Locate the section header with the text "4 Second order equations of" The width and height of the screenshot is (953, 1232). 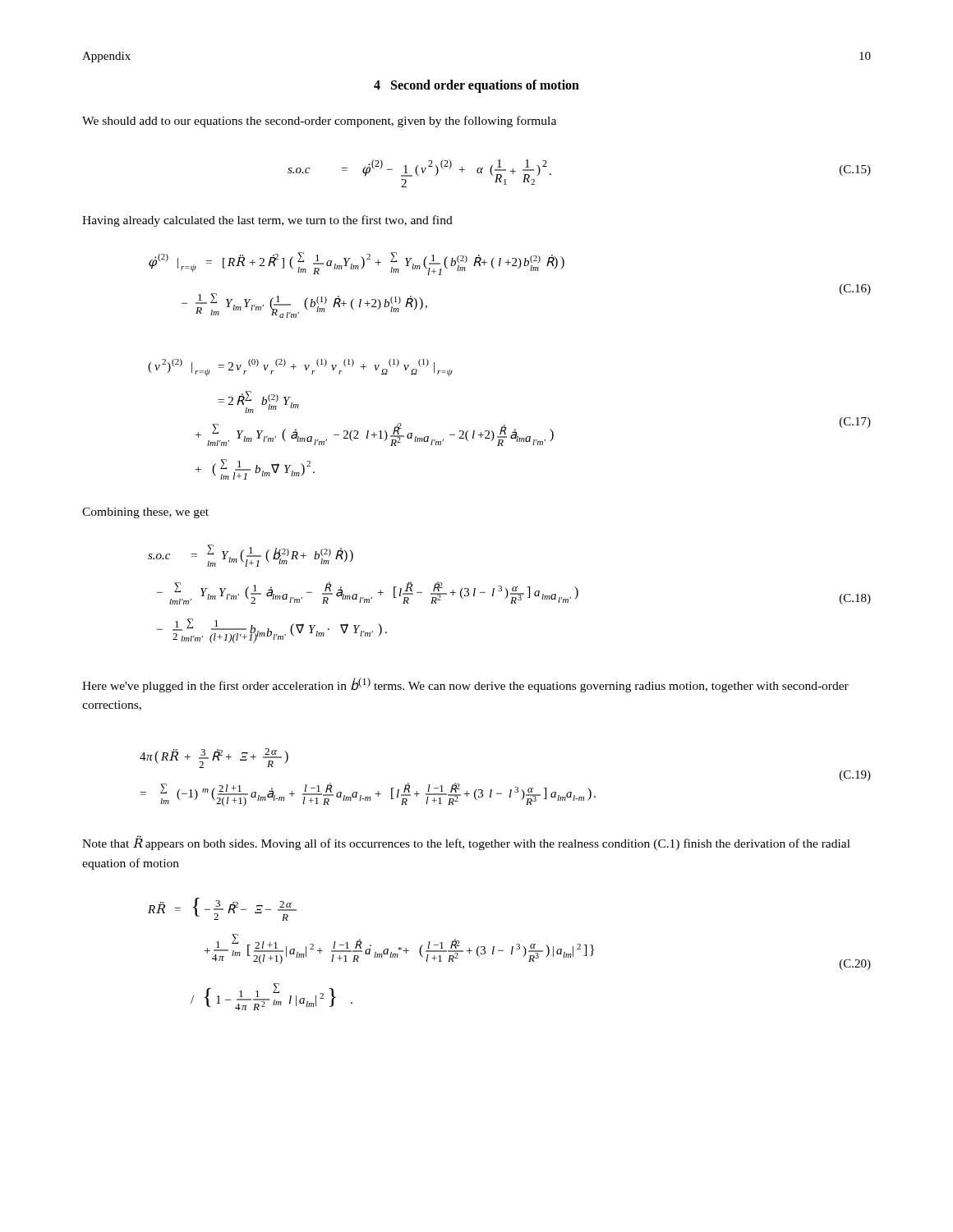click(x=476, y=85)
